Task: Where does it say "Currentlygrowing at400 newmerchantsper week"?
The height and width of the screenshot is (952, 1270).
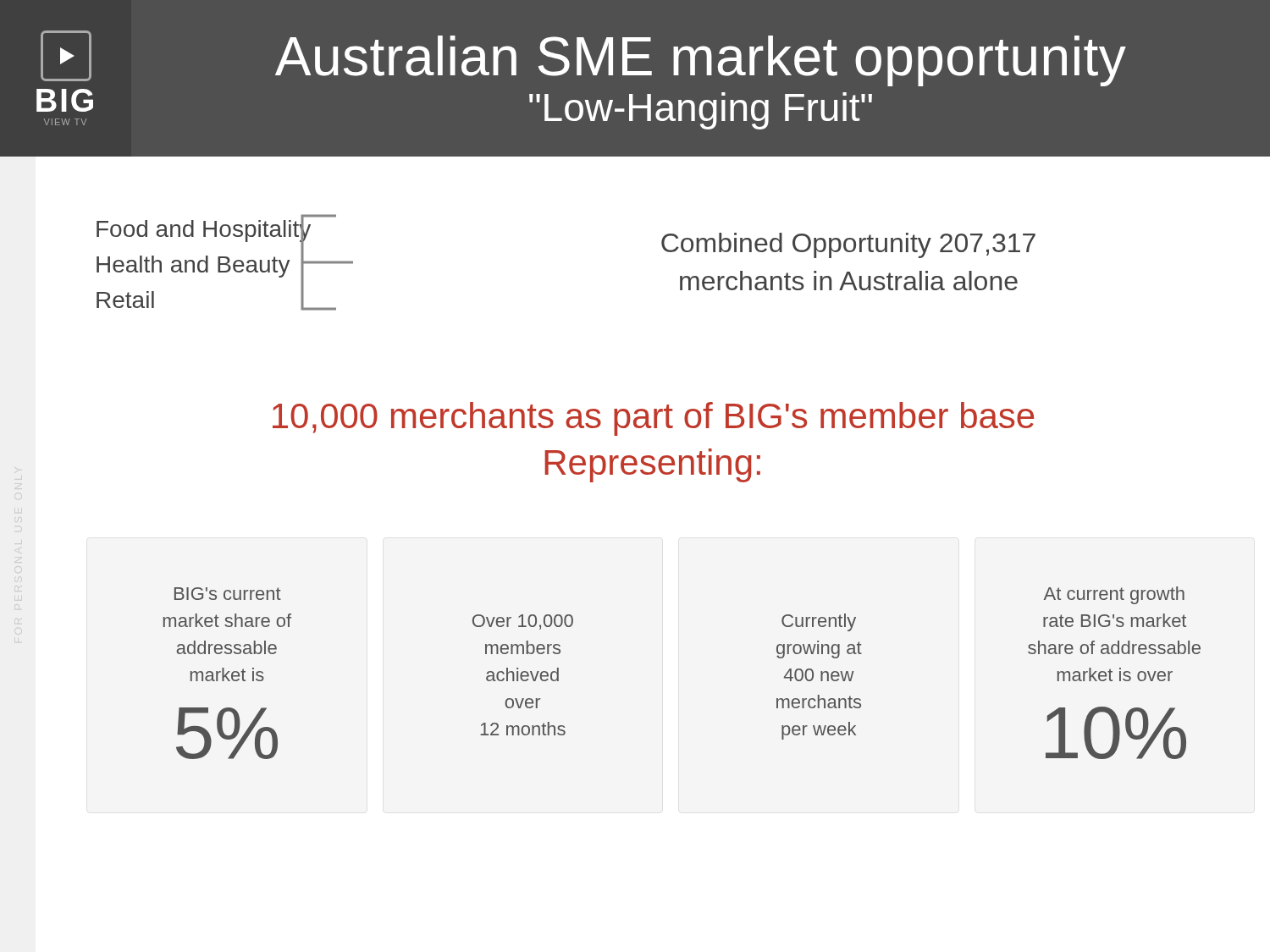Action: 819,675
